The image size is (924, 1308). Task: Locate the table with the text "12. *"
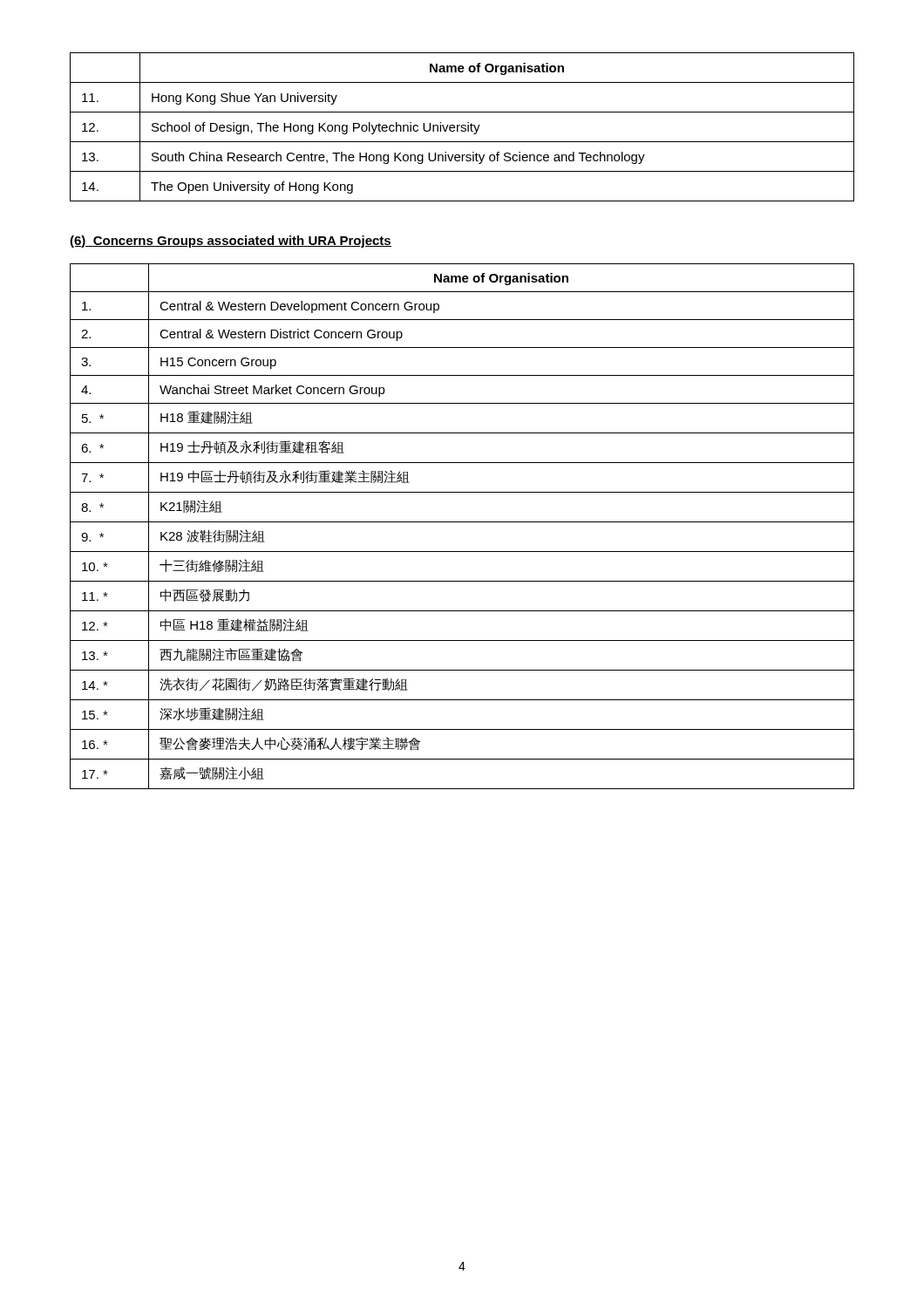click(x=462, y=526)
